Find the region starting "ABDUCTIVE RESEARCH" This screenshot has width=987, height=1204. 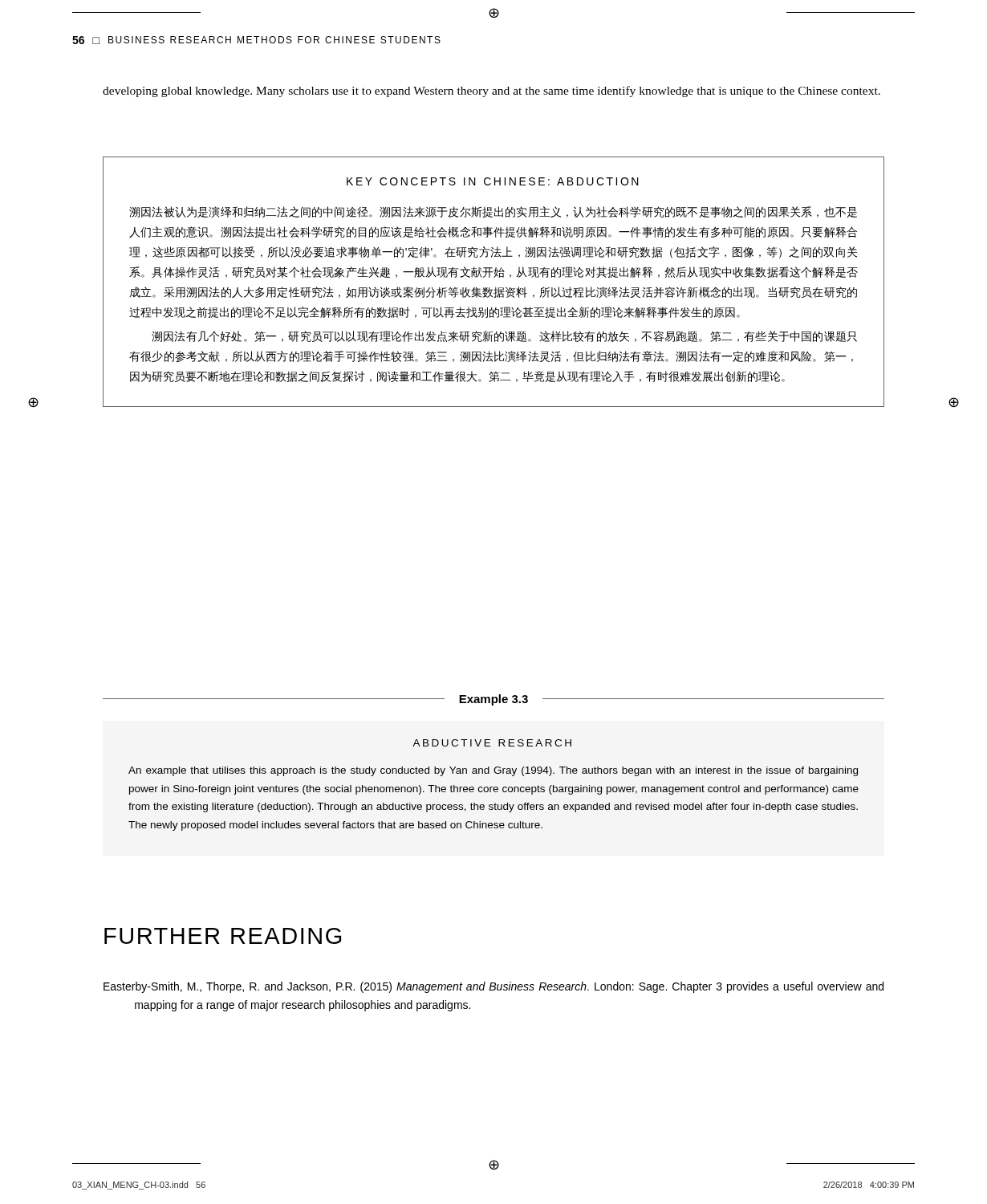tap(494, 743)
